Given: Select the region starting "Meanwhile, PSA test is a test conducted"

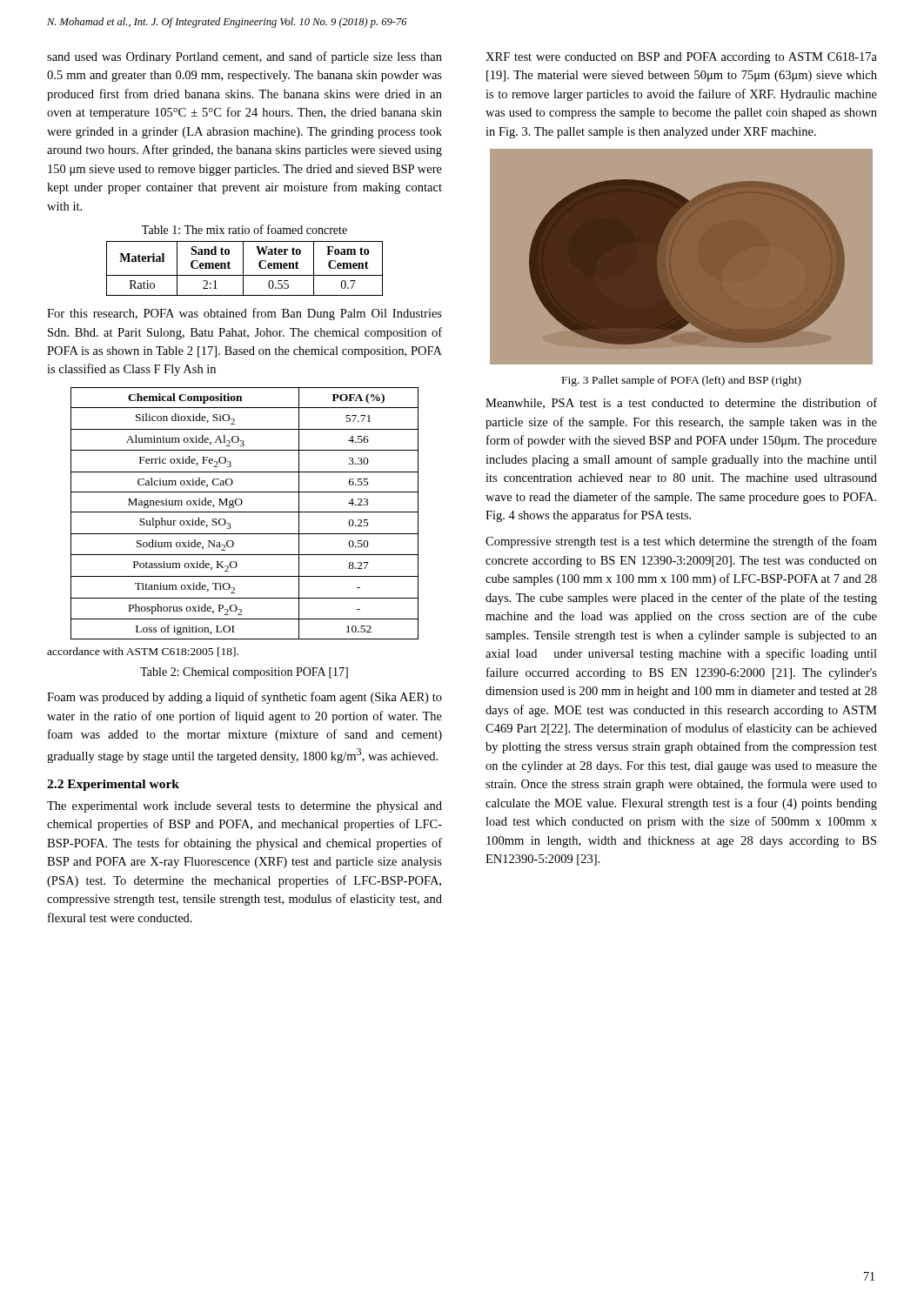Looking at the screenshot, I should coord(681,460).
